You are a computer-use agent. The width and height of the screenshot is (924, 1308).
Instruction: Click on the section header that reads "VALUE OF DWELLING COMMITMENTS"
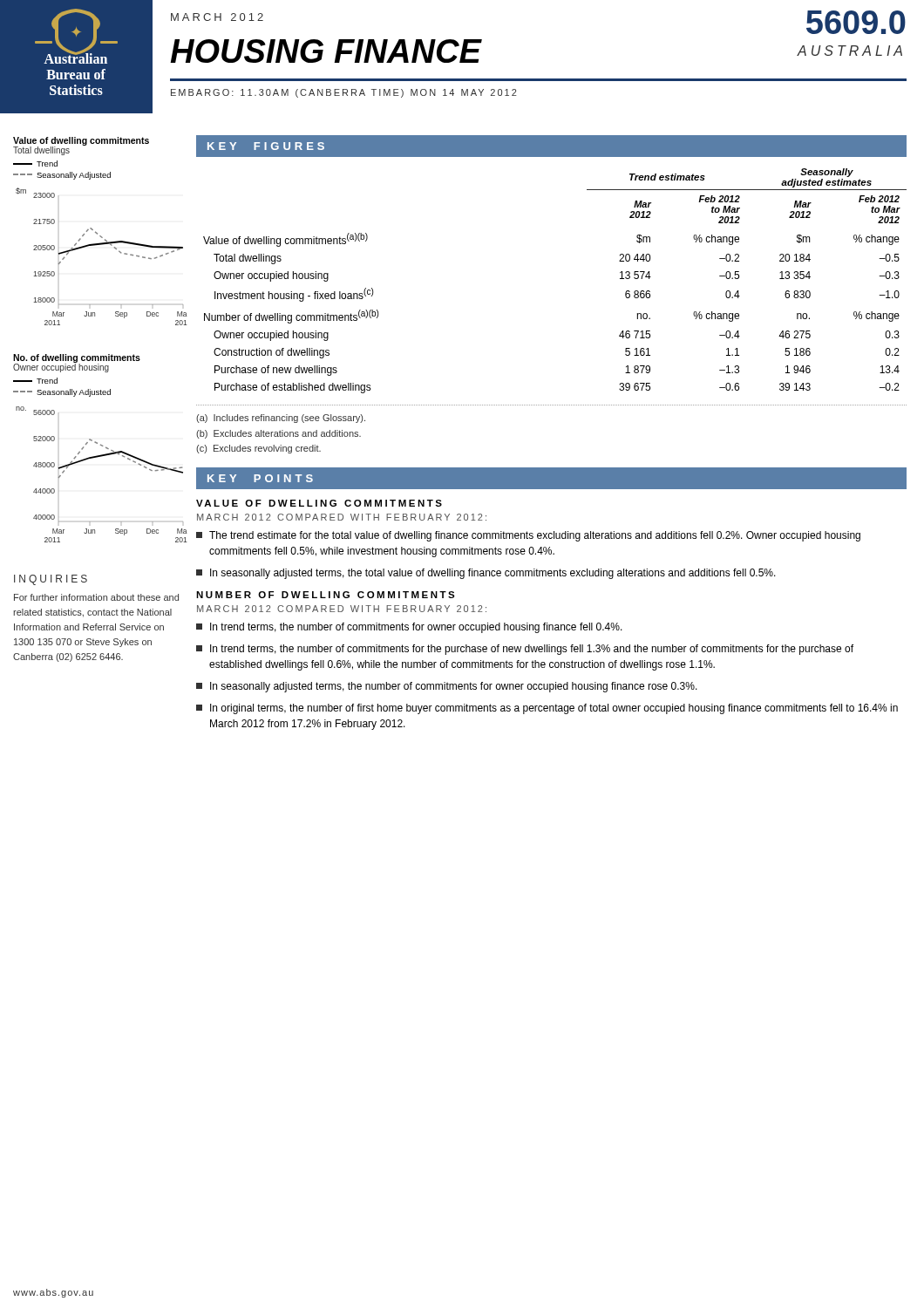pos(320,503)
